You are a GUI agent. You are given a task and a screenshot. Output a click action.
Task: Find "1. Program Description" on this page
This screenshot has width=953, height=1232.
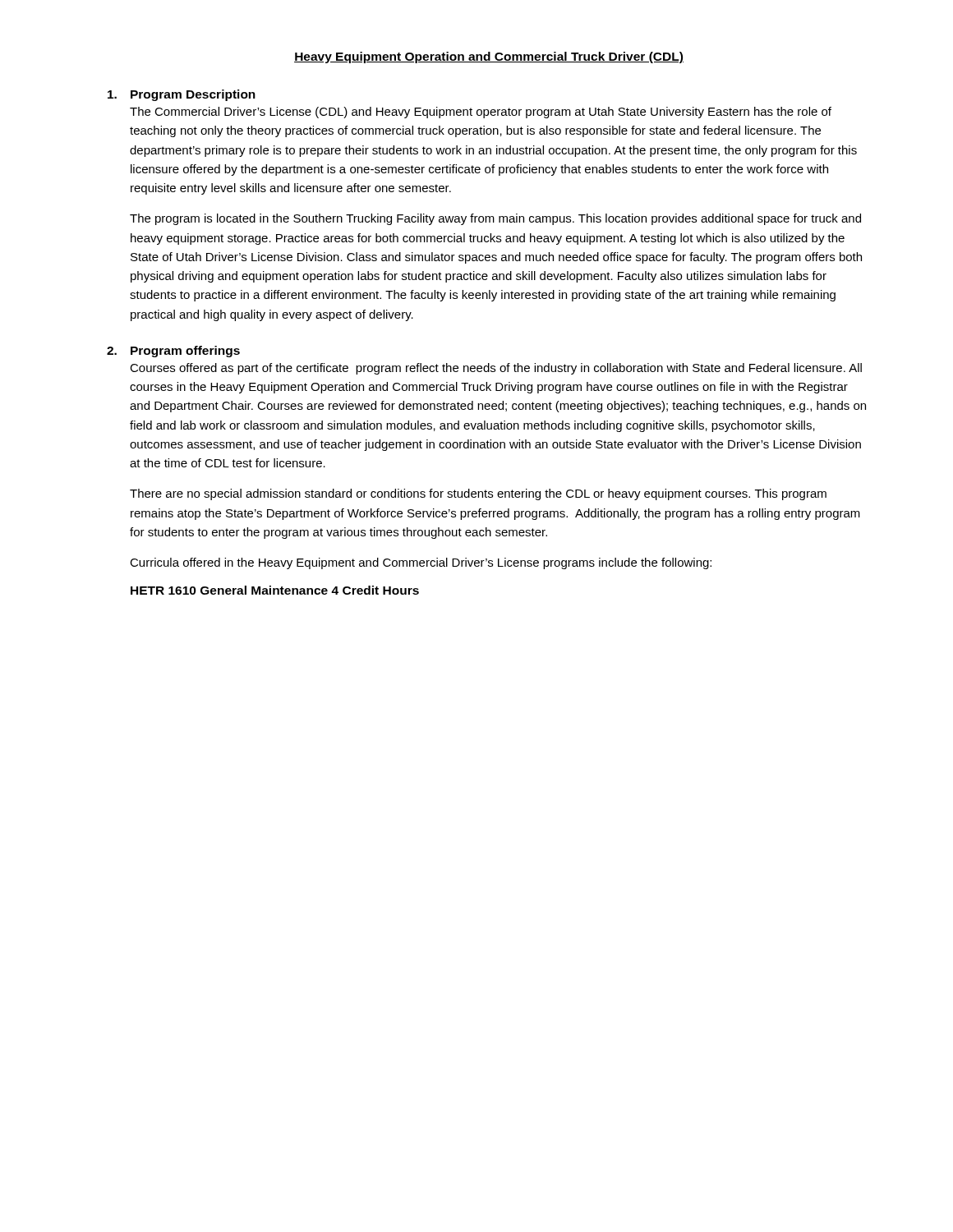[181, 94]
